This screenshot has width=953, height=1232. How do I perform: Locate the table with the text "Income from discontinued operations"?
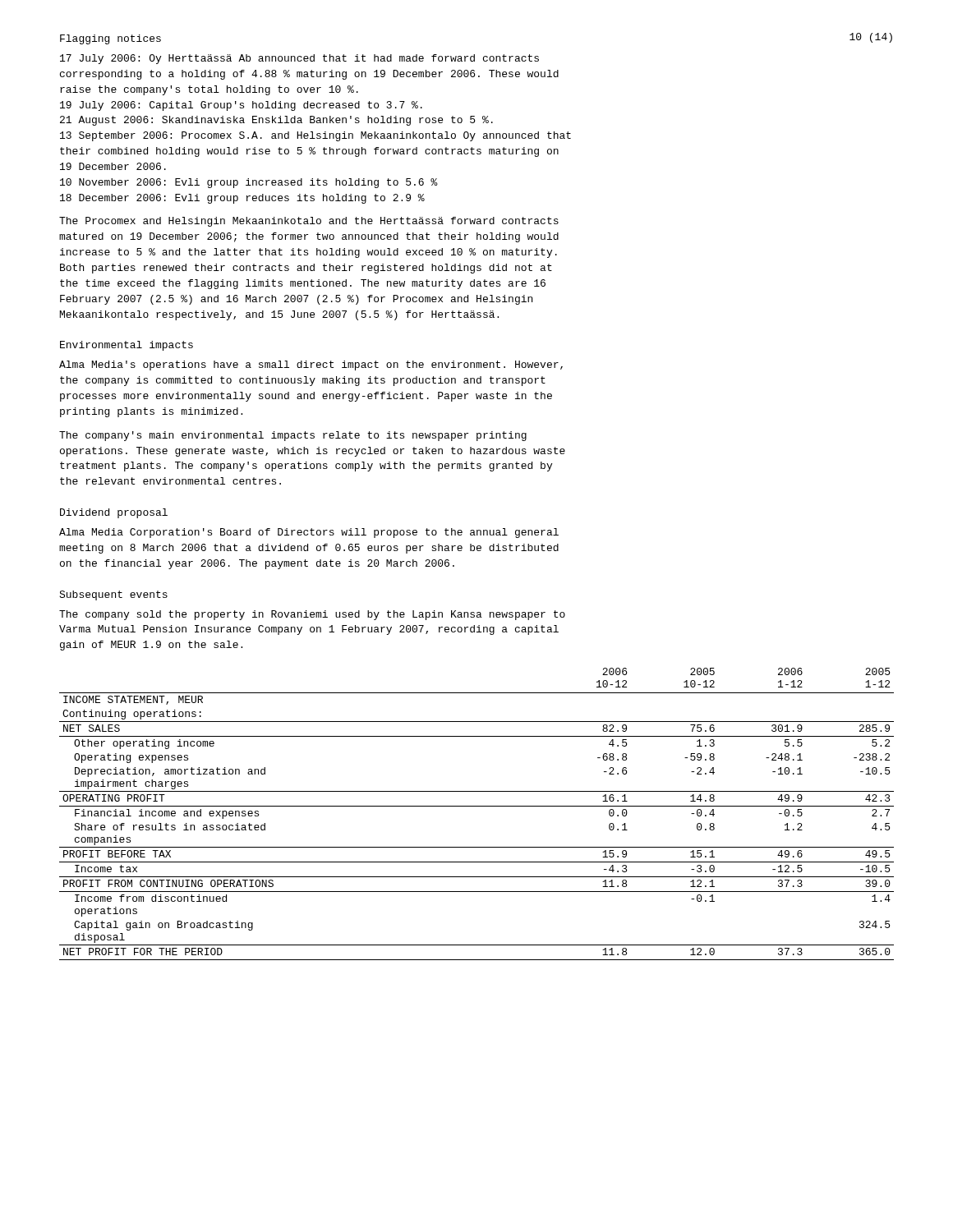click(x=476, y=813)
